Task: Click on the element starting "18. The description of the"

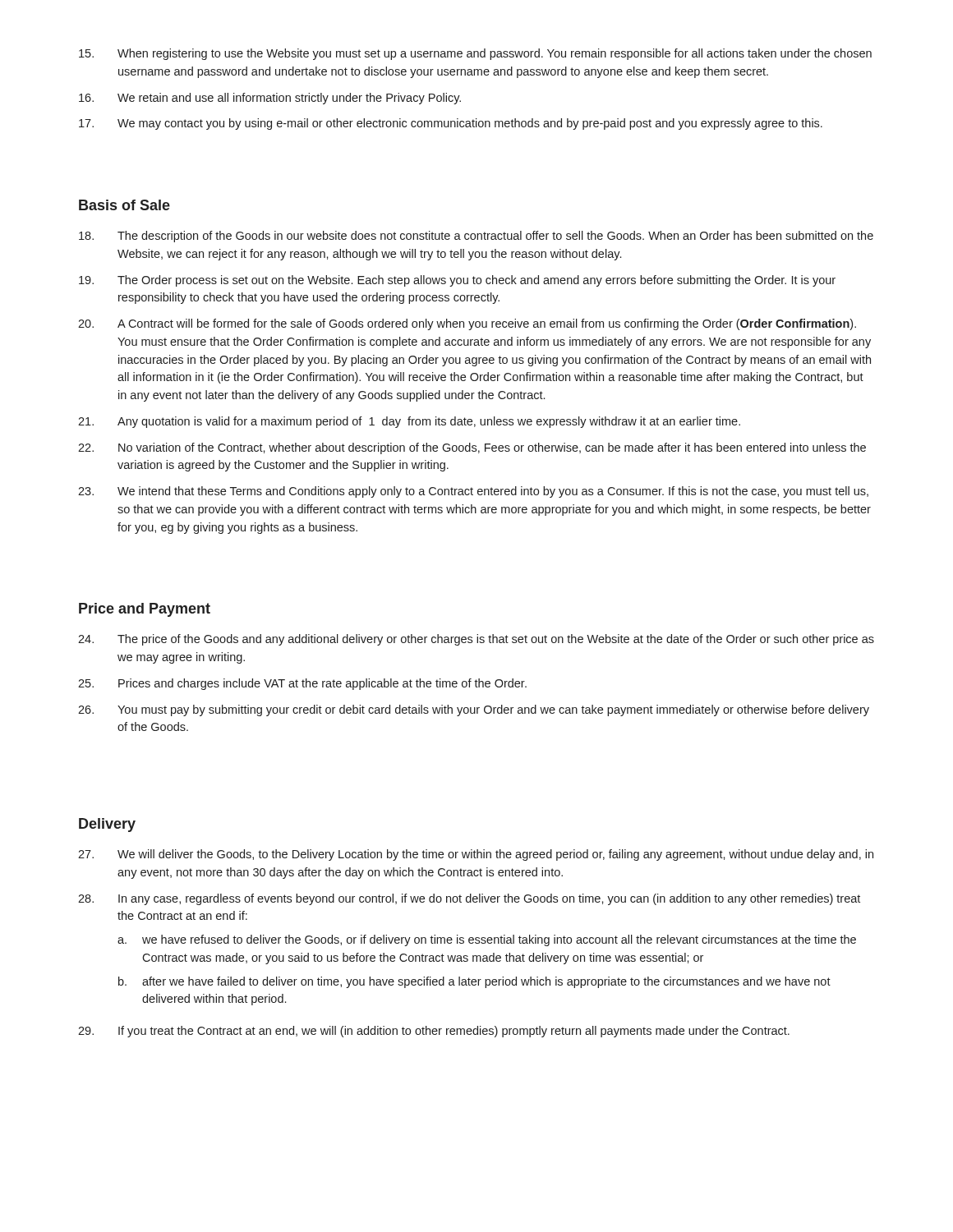Action: coord(476,245)
